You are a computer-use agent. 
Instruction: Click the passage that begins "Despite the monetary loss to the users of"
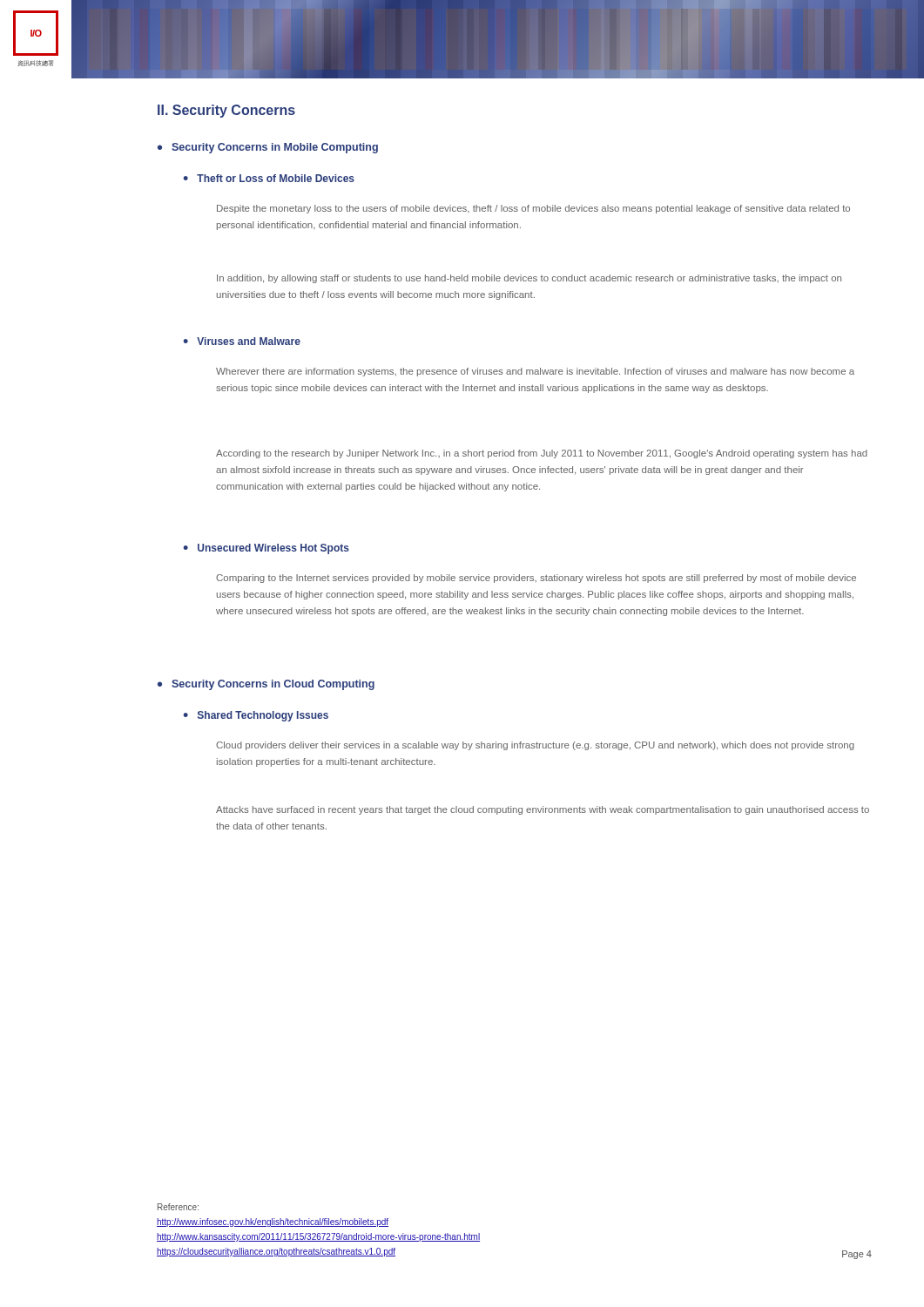pos(533,217)
